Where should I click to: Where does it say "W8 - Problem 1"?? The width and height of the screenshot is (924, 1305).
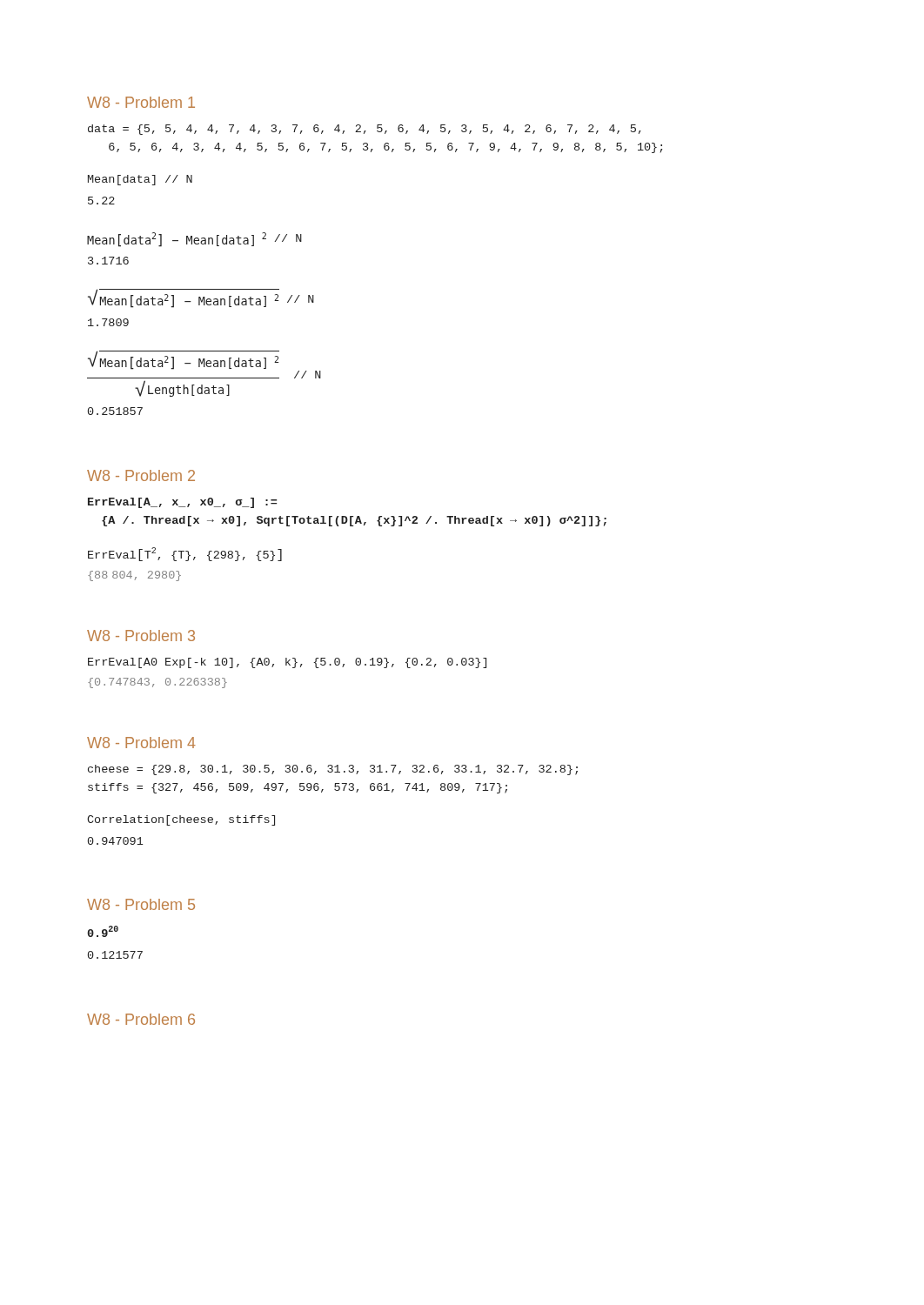141,103
